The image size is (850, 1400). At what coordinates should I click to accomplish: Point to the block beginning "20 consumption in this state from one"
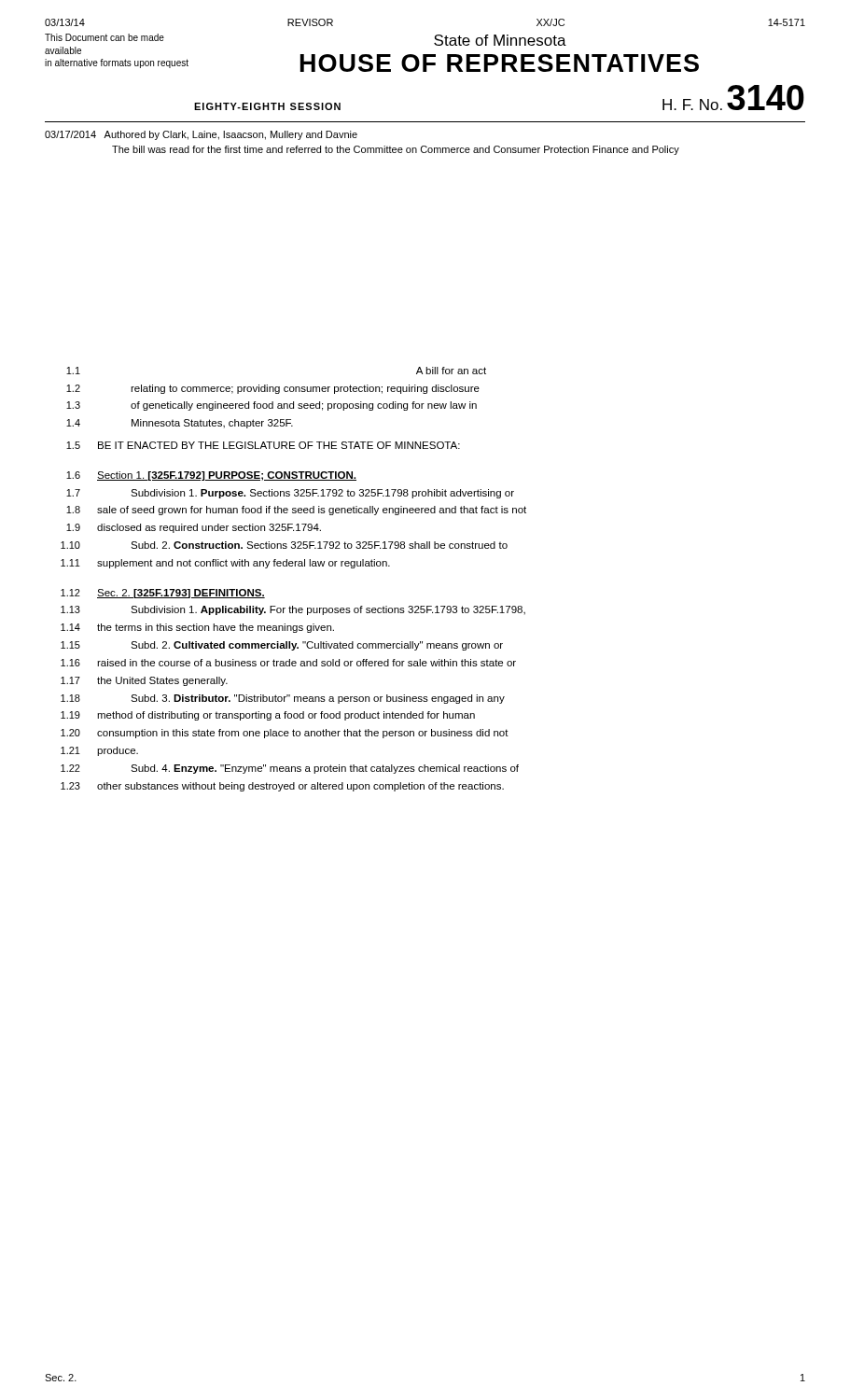tap(425, 734)
